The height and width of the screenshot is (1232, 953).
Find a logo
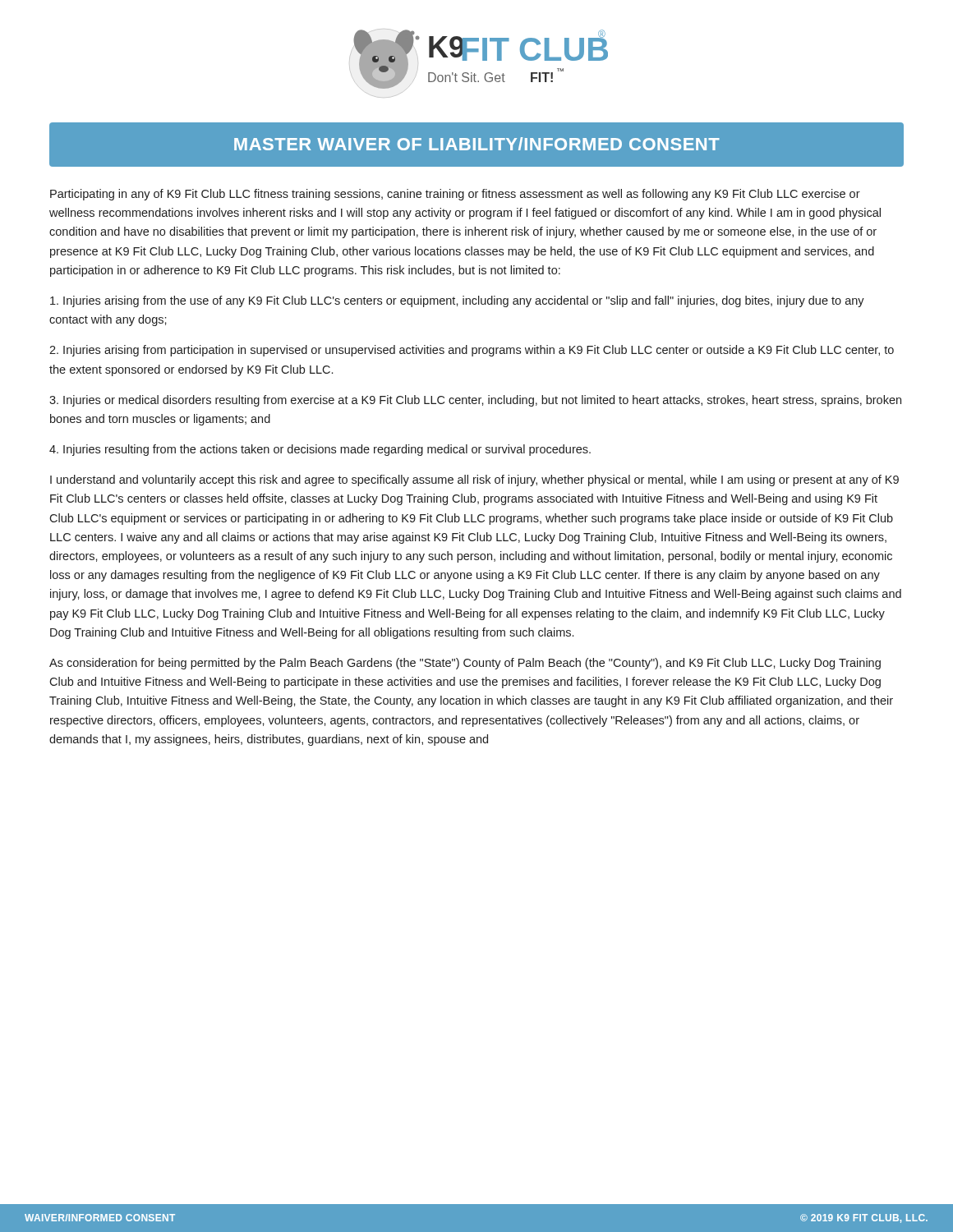click(x=476, y=61)
